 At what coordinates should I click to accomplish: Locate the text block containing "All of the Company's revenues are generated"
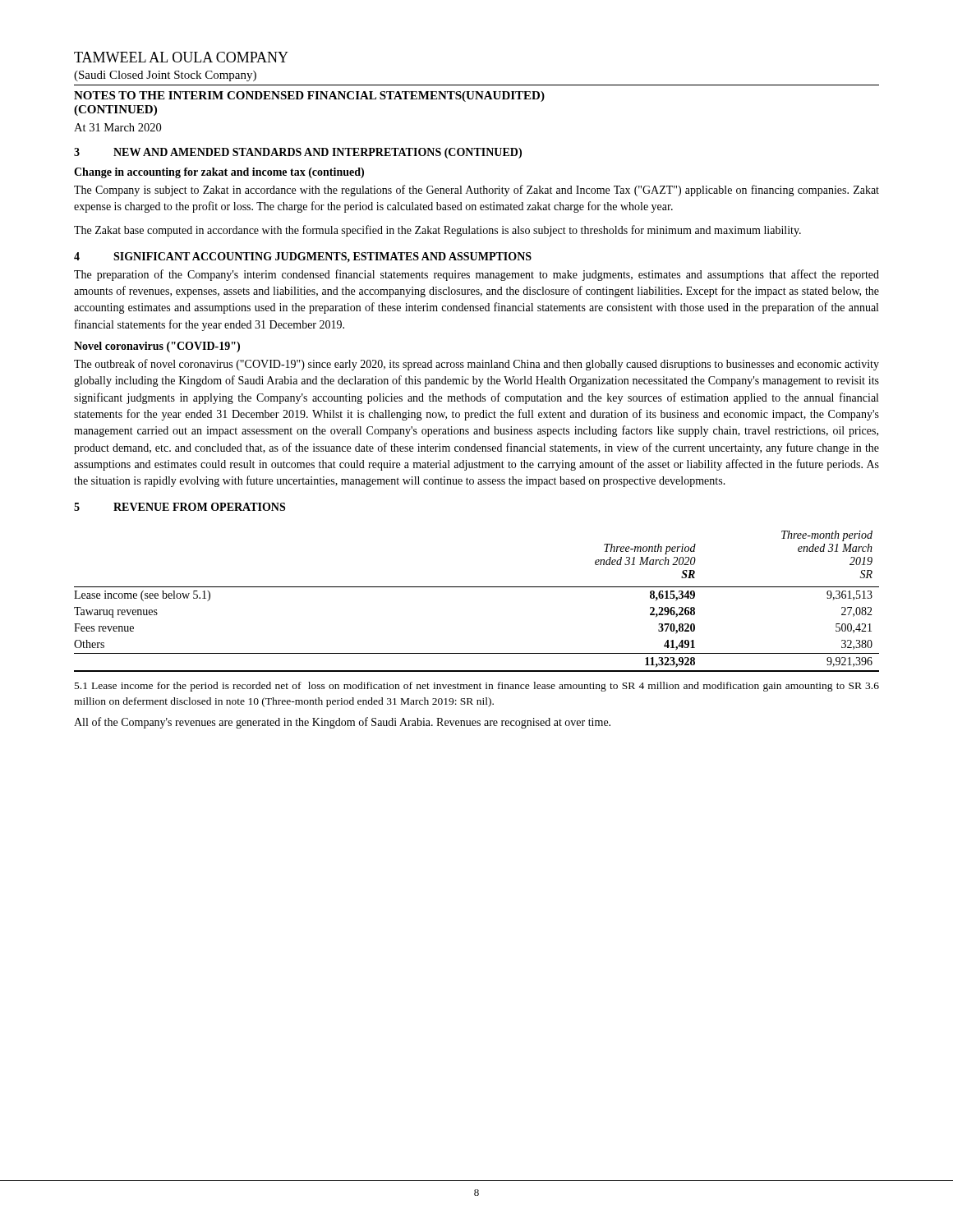click(343, 723)
